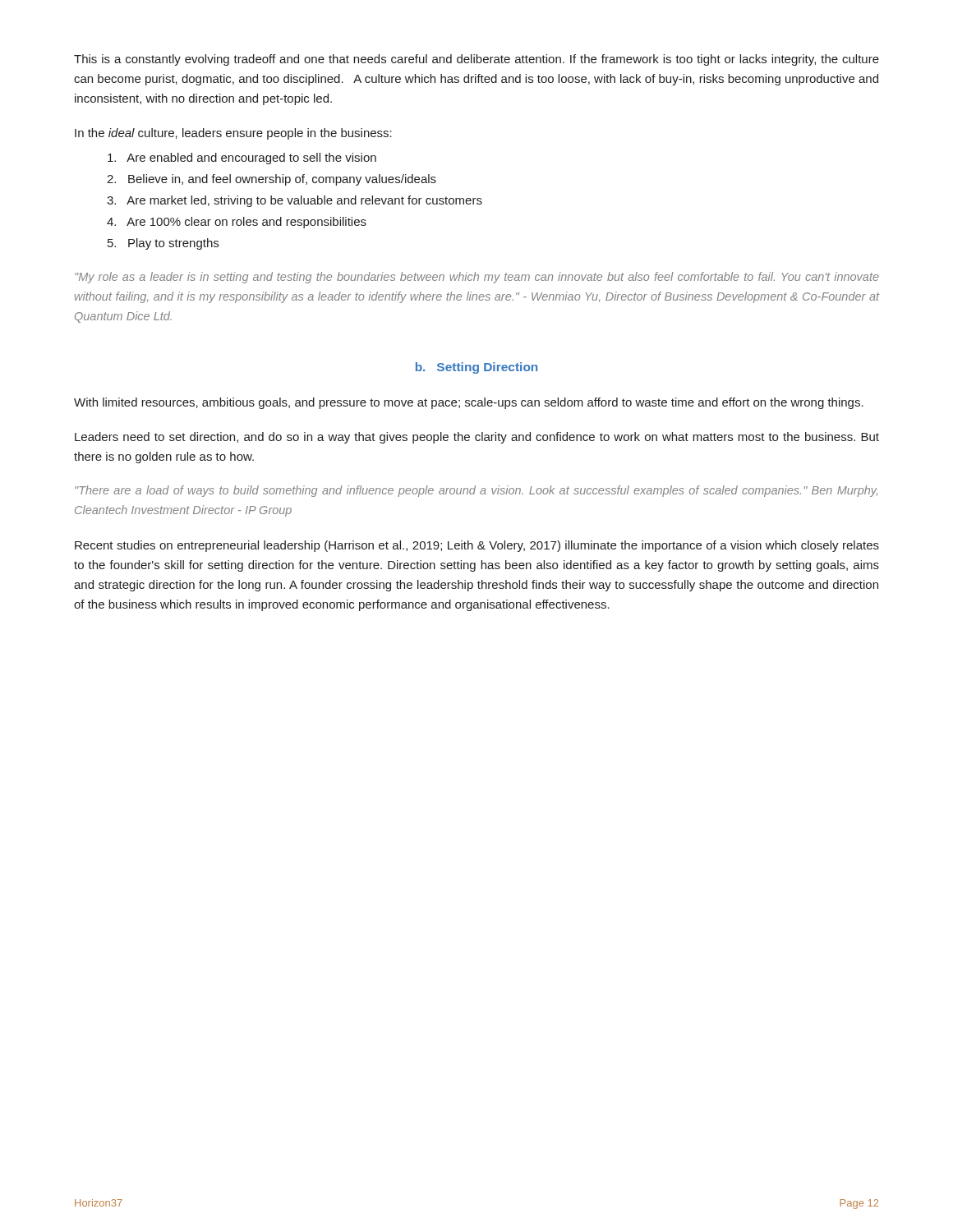
Task: Where is the passage that starts "Leaders need to set direction, and do so"?
Action: 476,446
